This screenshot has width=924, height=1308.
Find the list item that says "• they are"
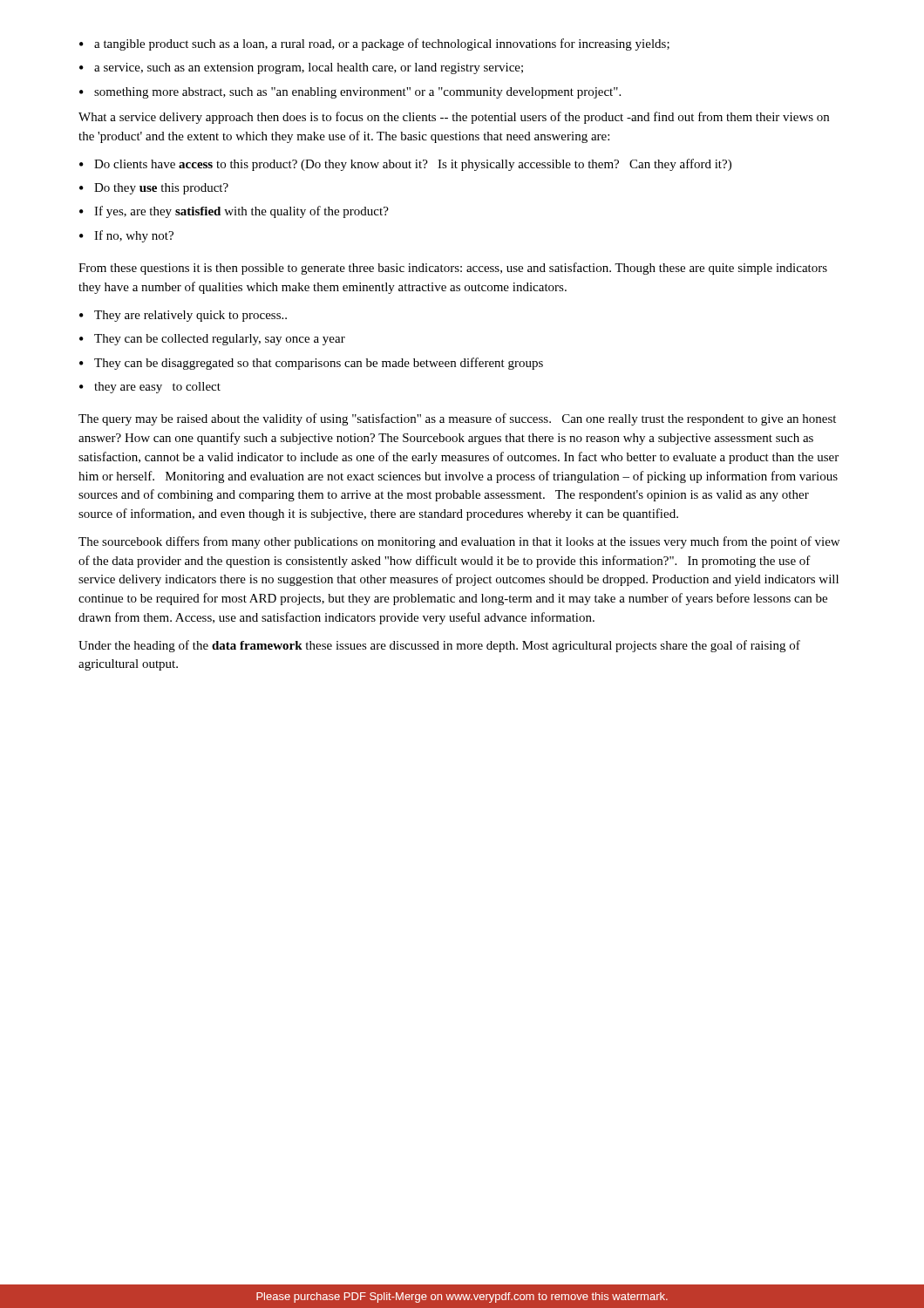pos(150,388)
